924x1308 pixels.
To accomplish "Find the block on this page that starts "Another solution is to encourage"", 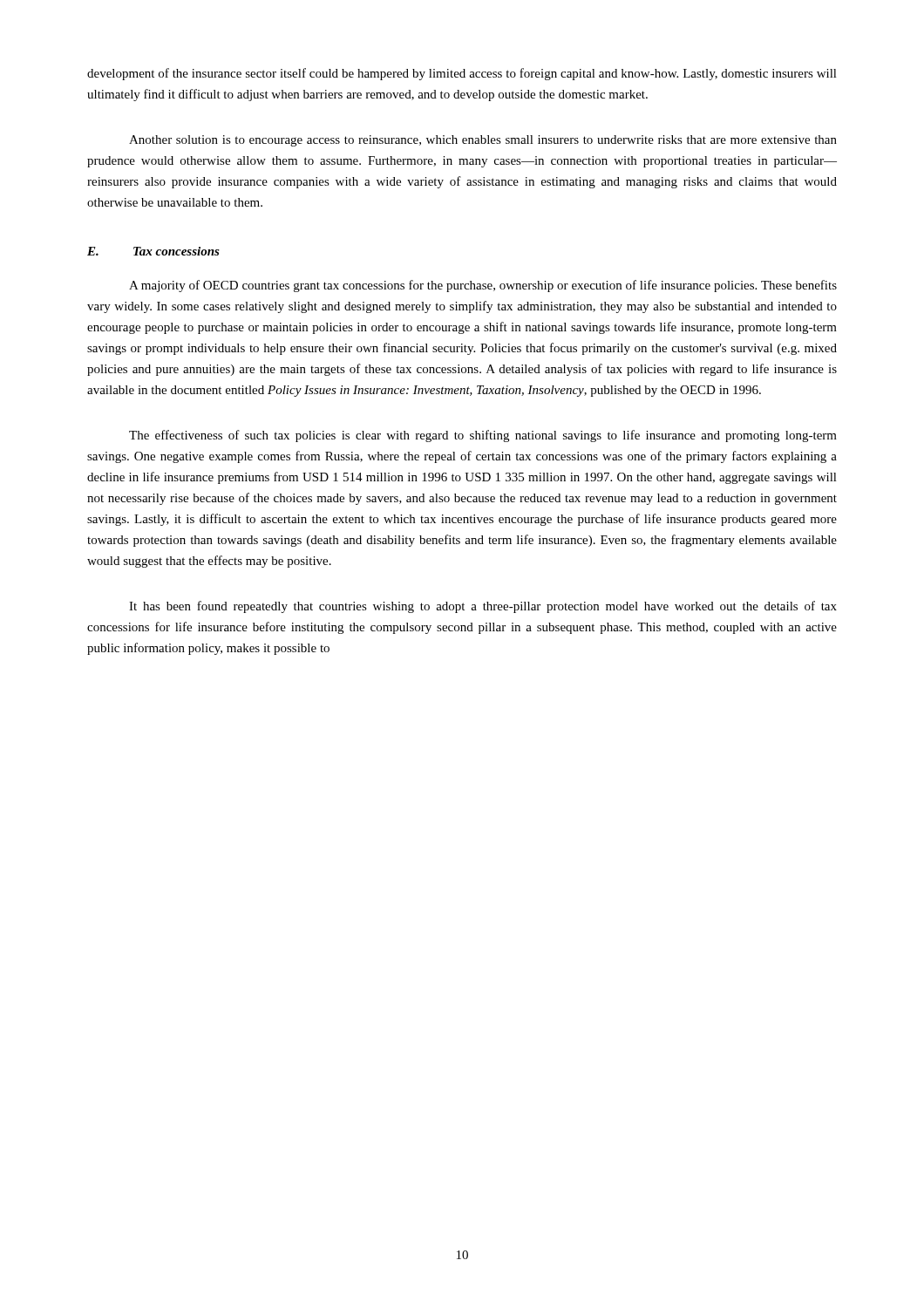I will (462, 171).
